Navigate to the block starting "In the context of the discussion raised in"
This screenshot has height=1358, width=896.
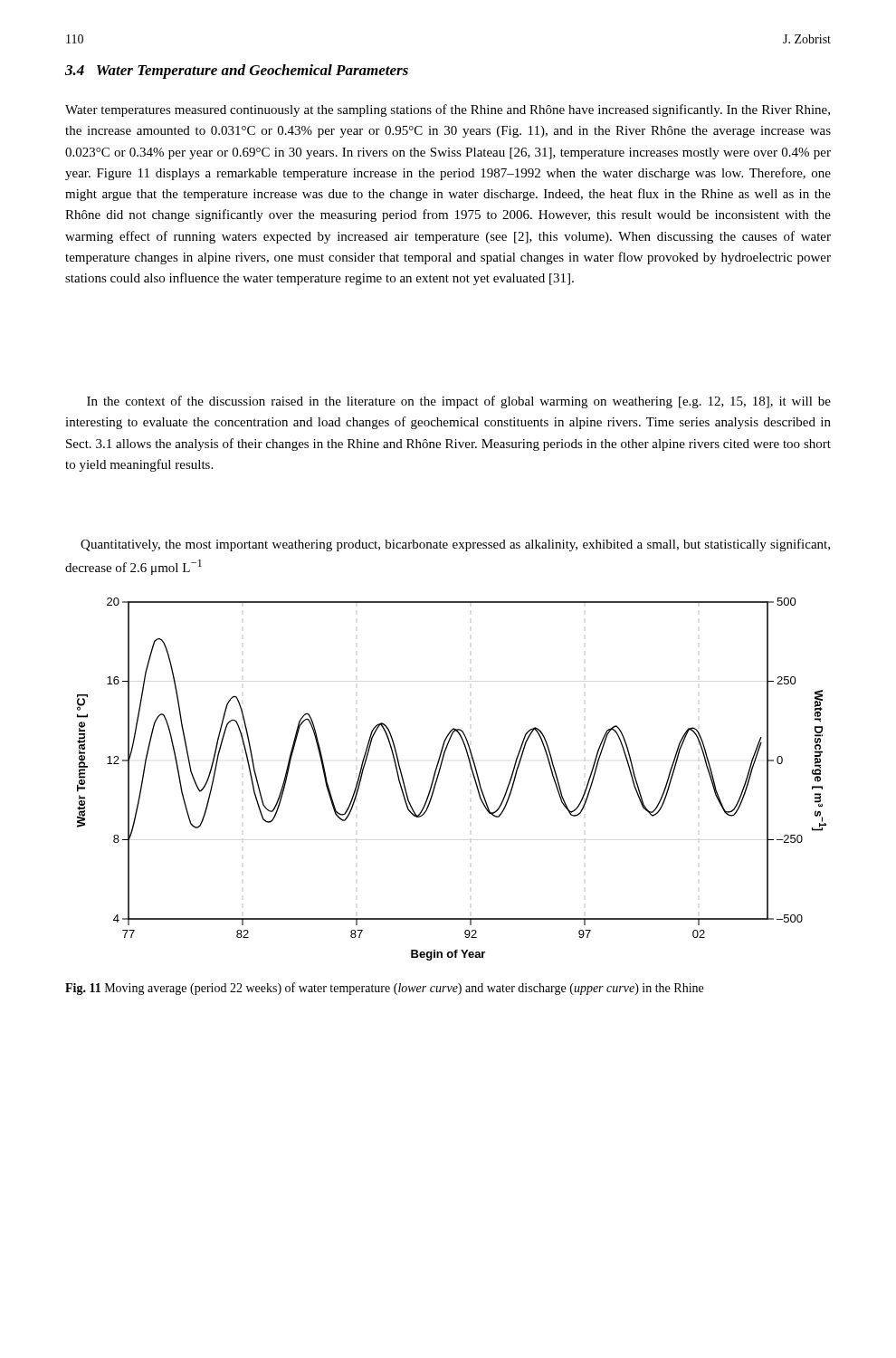click(448, 433)
